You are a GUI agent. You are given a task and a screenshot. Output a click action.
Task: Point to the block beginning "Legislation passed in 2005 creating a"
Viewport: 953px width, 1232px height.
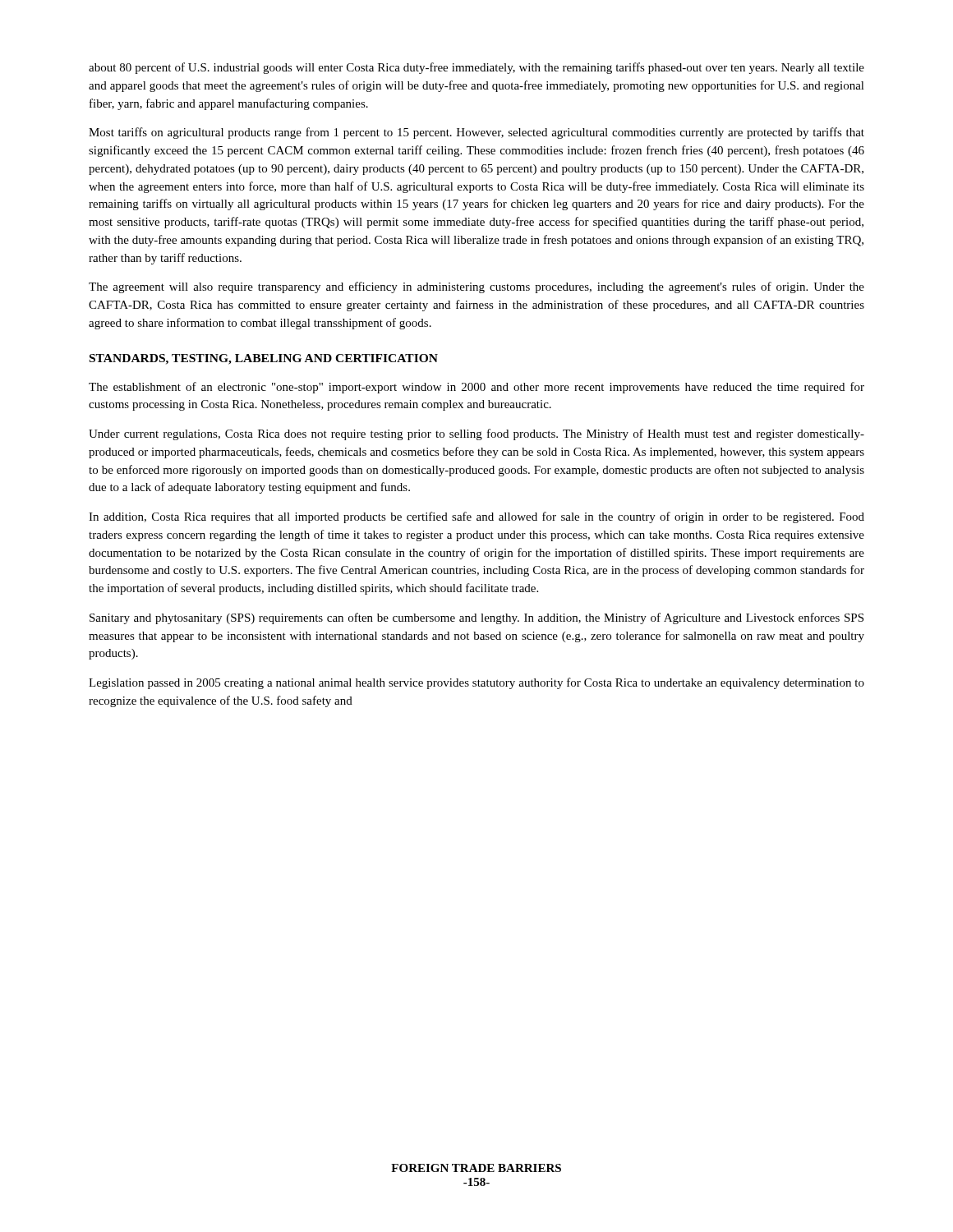pyautogui.click(x=476, y=691)
